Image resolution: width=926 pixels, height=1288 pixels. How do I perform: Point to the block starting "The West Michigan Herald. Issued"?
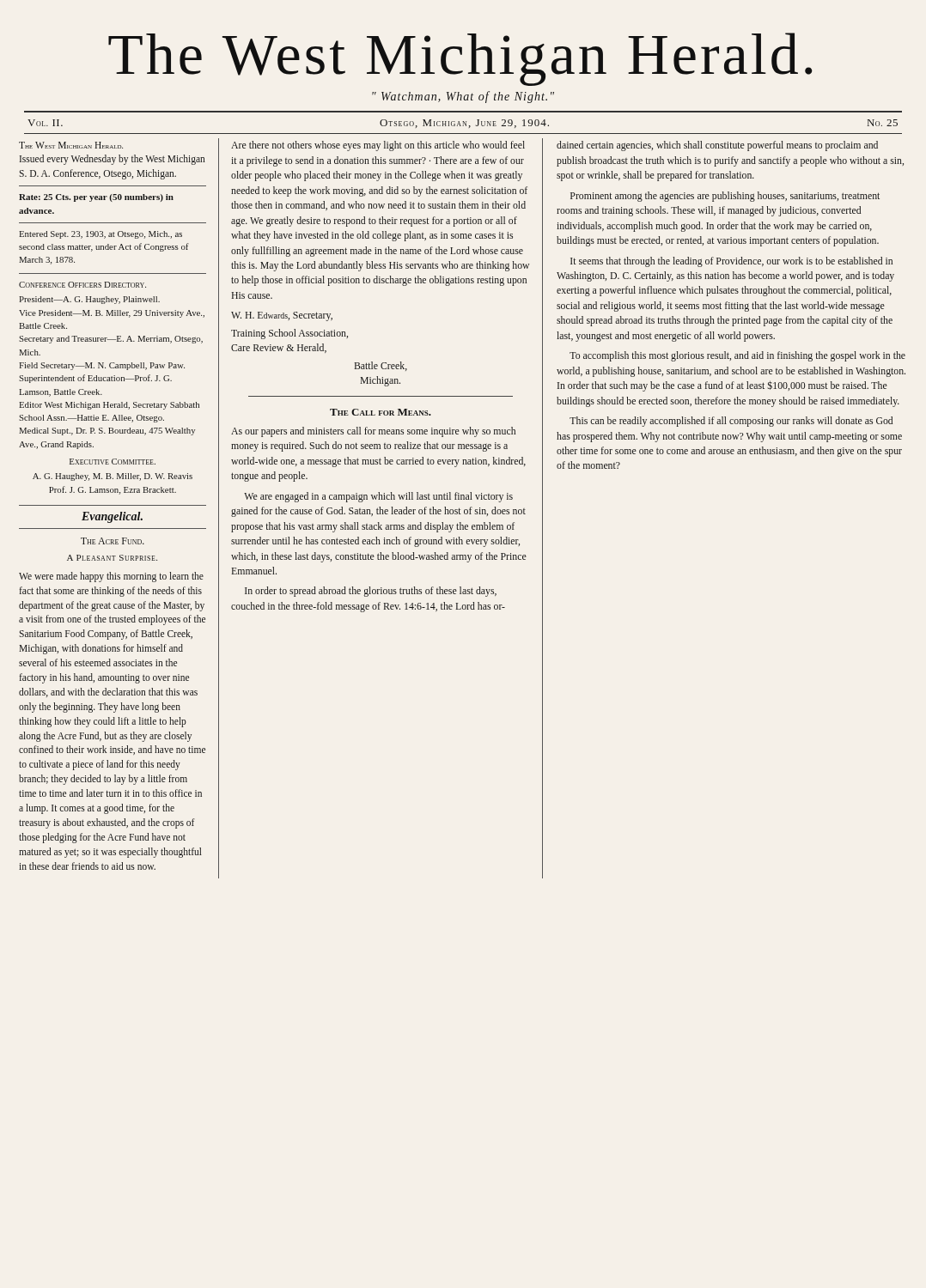click(113, 159)
